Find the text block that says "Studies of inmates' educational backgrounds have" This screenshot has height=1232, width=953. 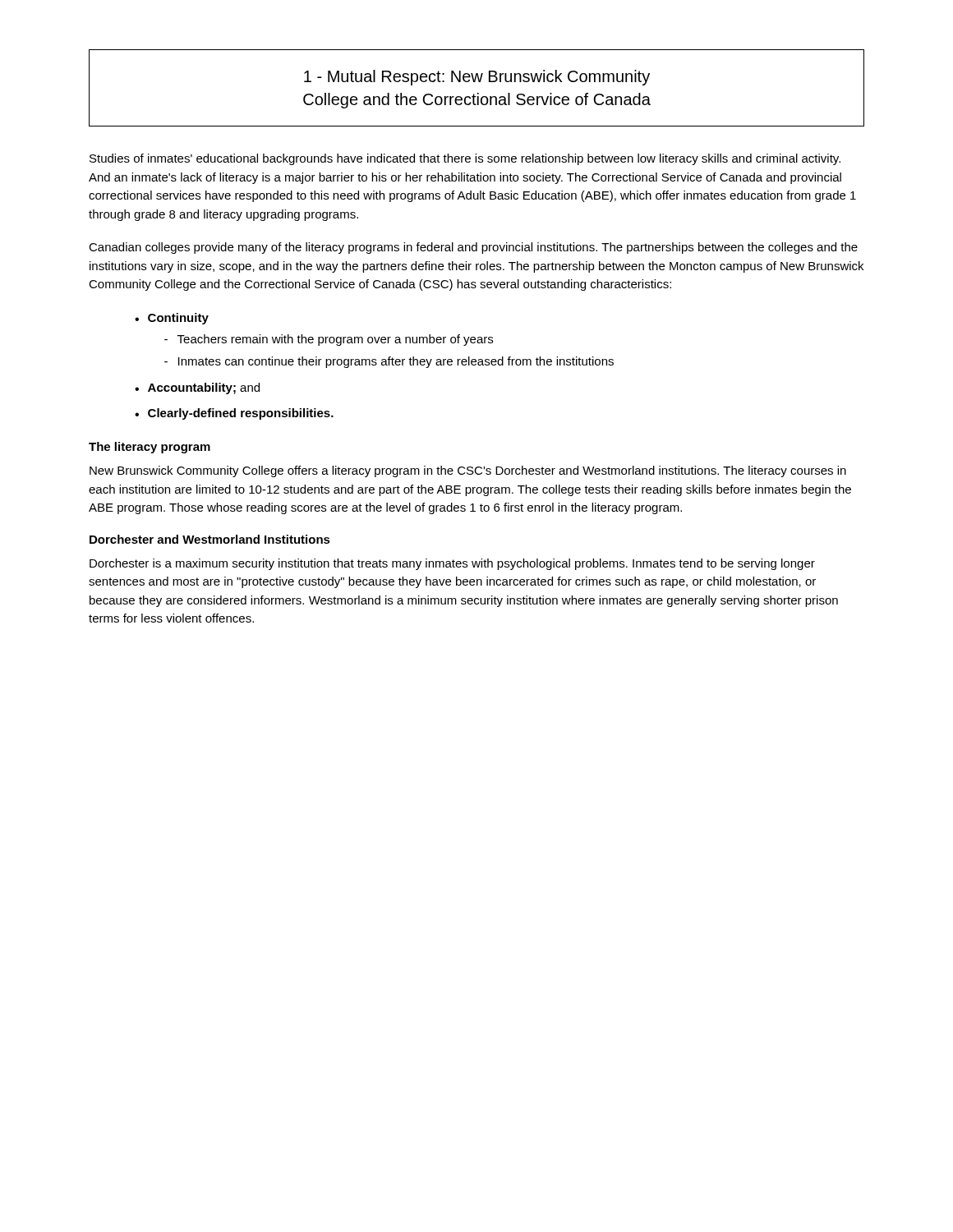point(473,186)
